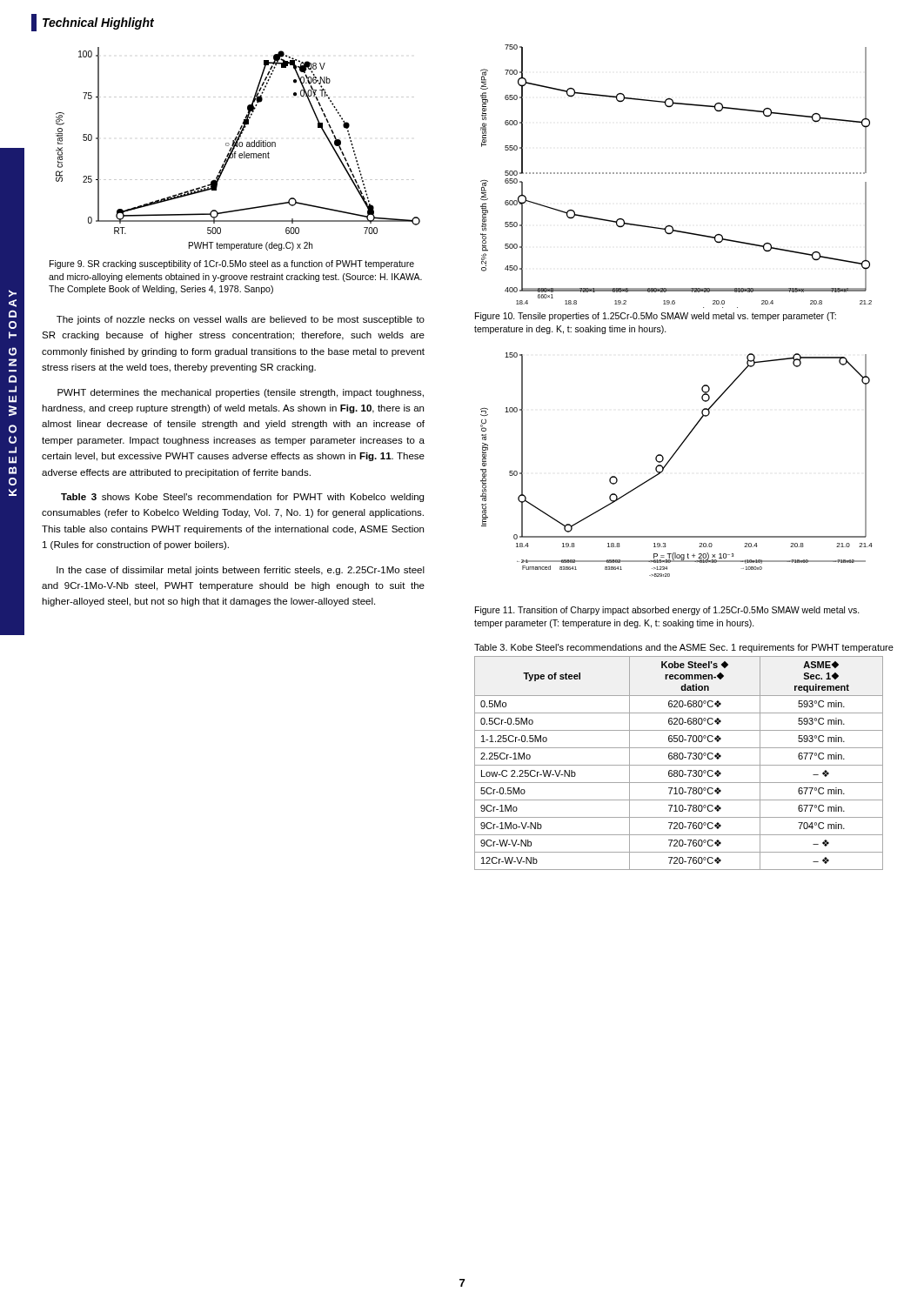
Task: Click the caption that begins "Table 3. Kobe Steel's recommendations and"
Action: coord(684,647)
